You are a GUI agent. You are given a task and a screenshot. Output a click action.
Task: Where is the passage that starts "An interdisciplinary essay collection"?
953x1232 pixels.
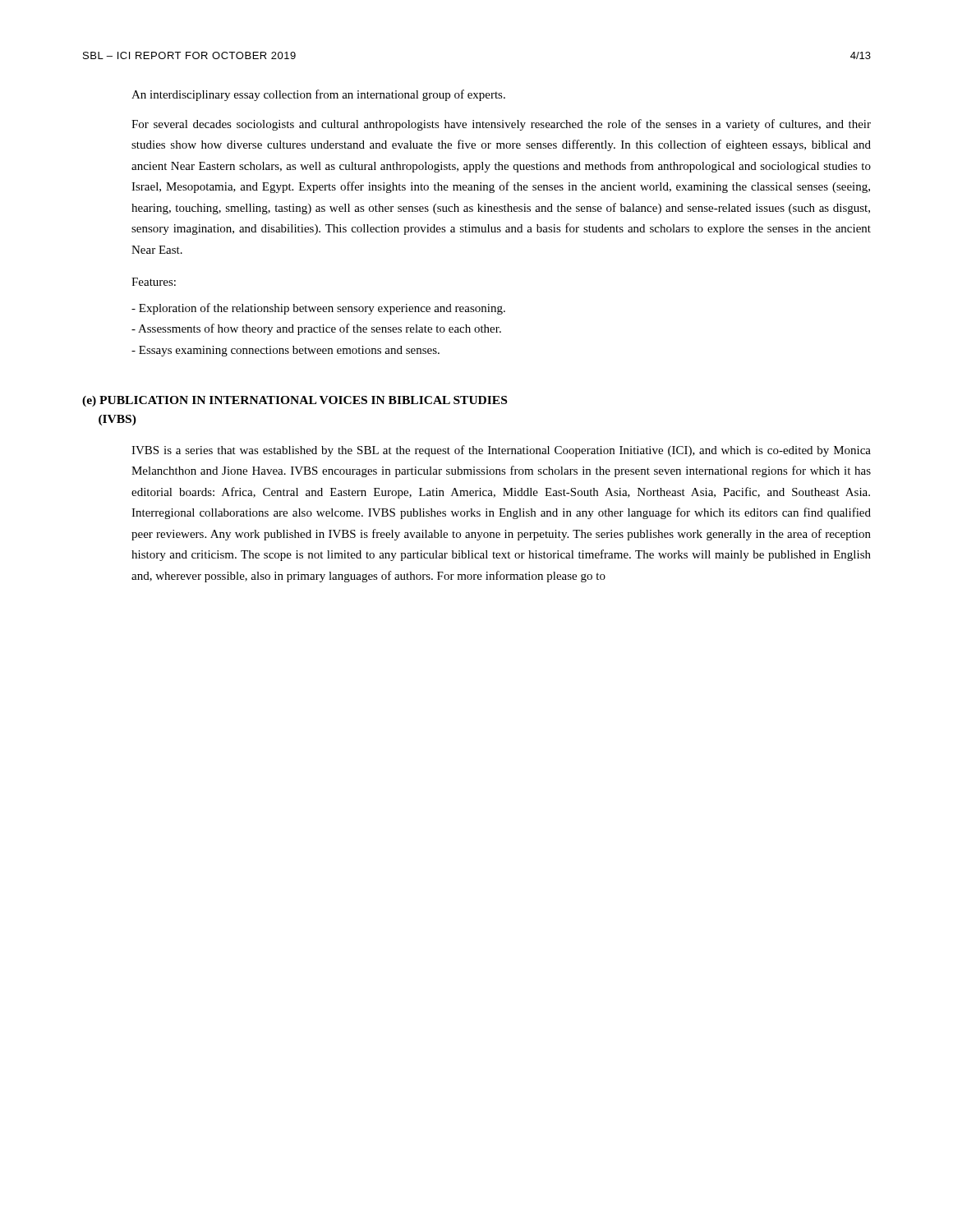[x=319, y=94]
